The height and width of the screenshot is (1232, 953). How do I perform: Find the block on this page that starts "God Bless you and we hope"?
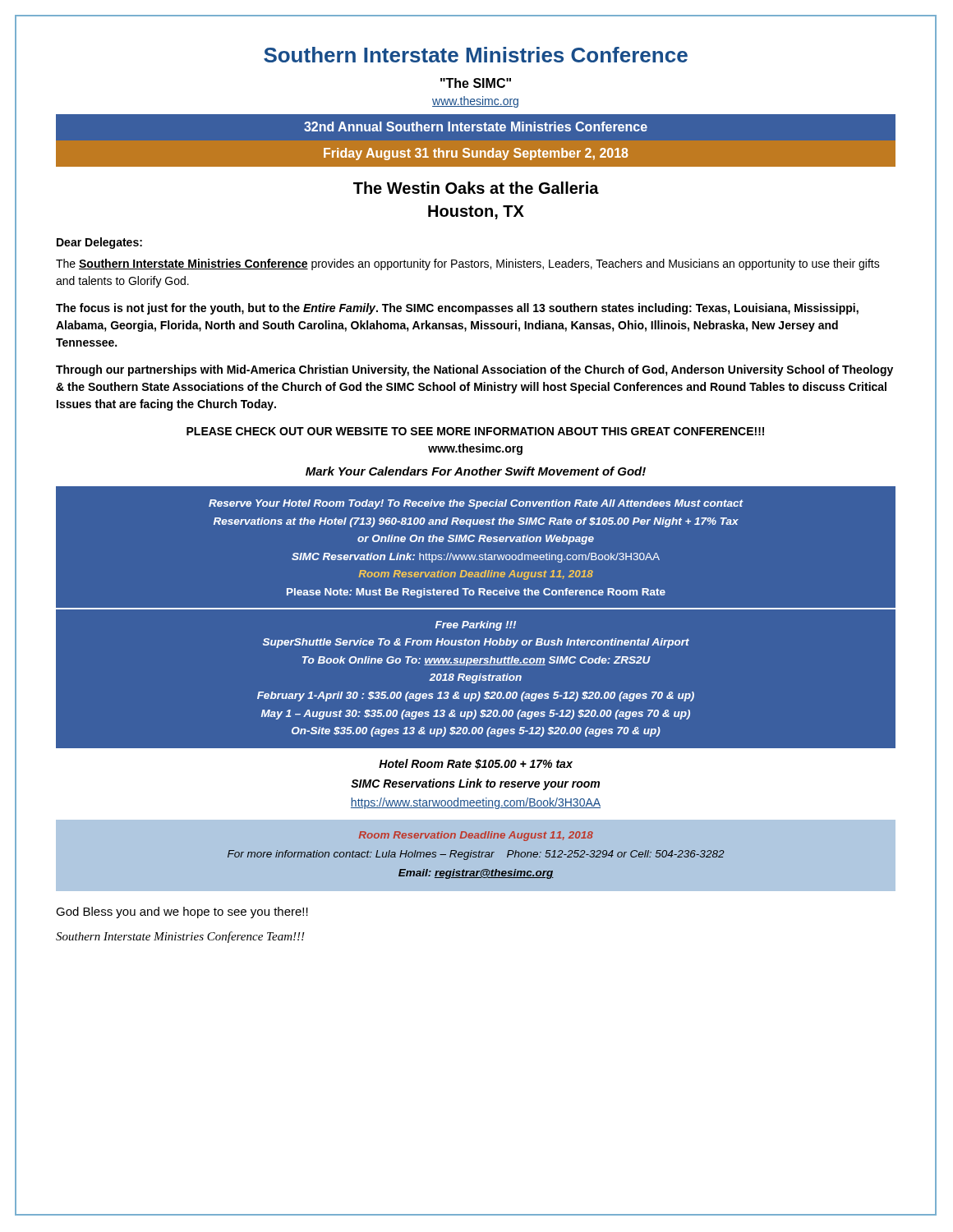pyautogui.click(x=182, y=911)
